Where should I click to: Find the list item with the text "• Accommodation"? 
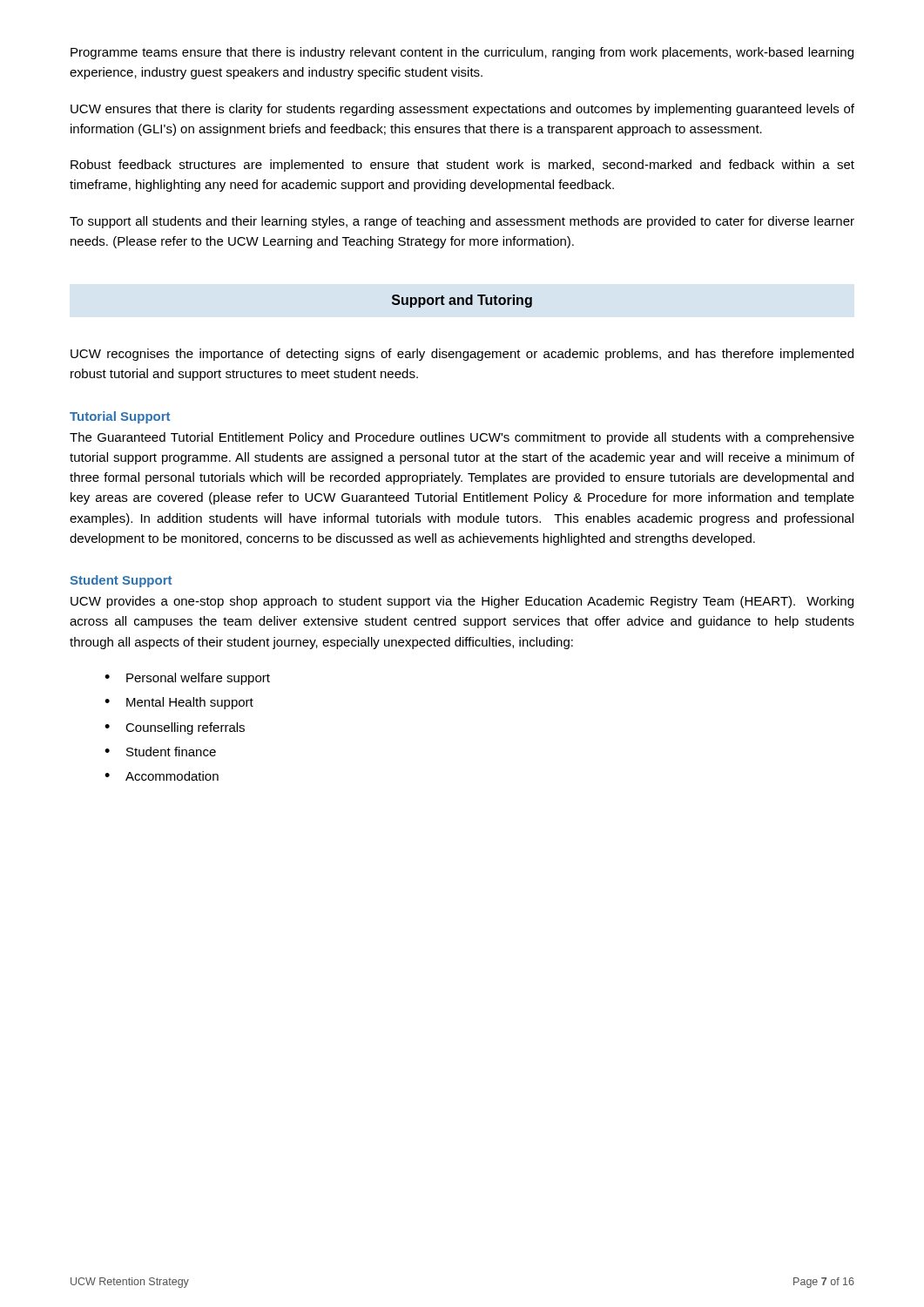(162, 776)
